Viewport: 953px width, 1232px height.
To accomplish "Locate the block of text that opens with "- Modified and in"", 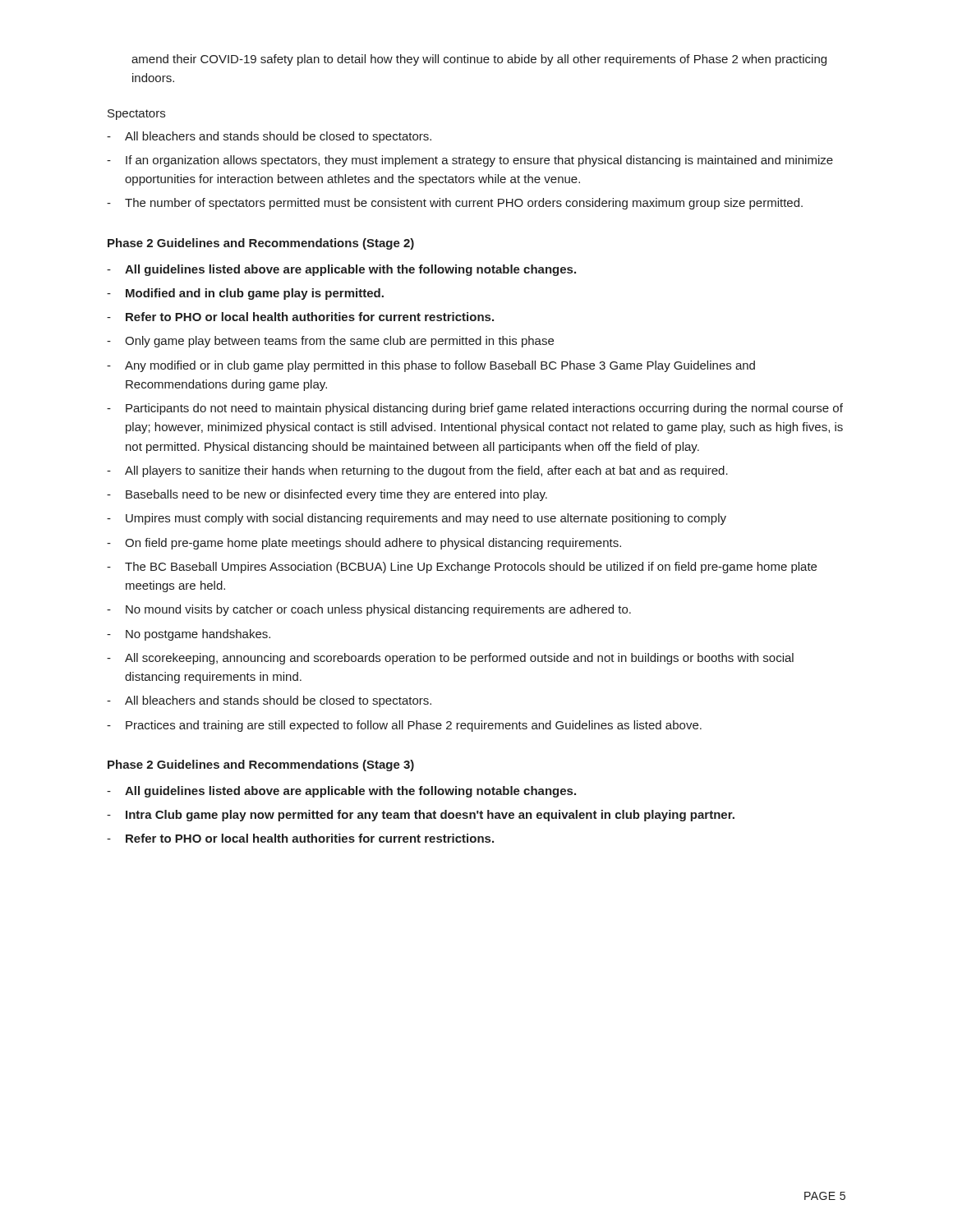I will (245, 294).
